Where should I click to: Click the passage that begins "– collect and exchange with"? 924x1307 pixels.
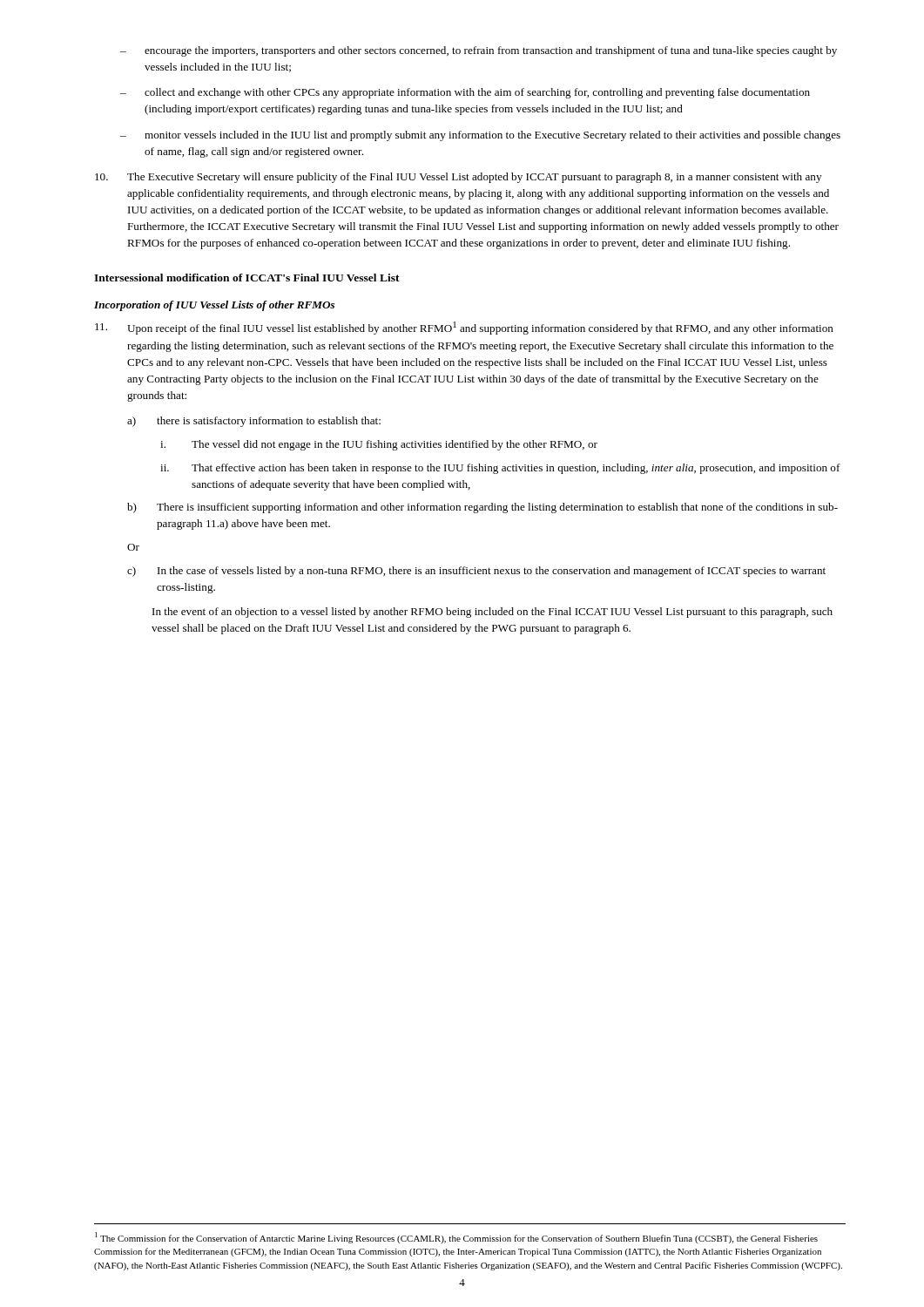(483, 101)
